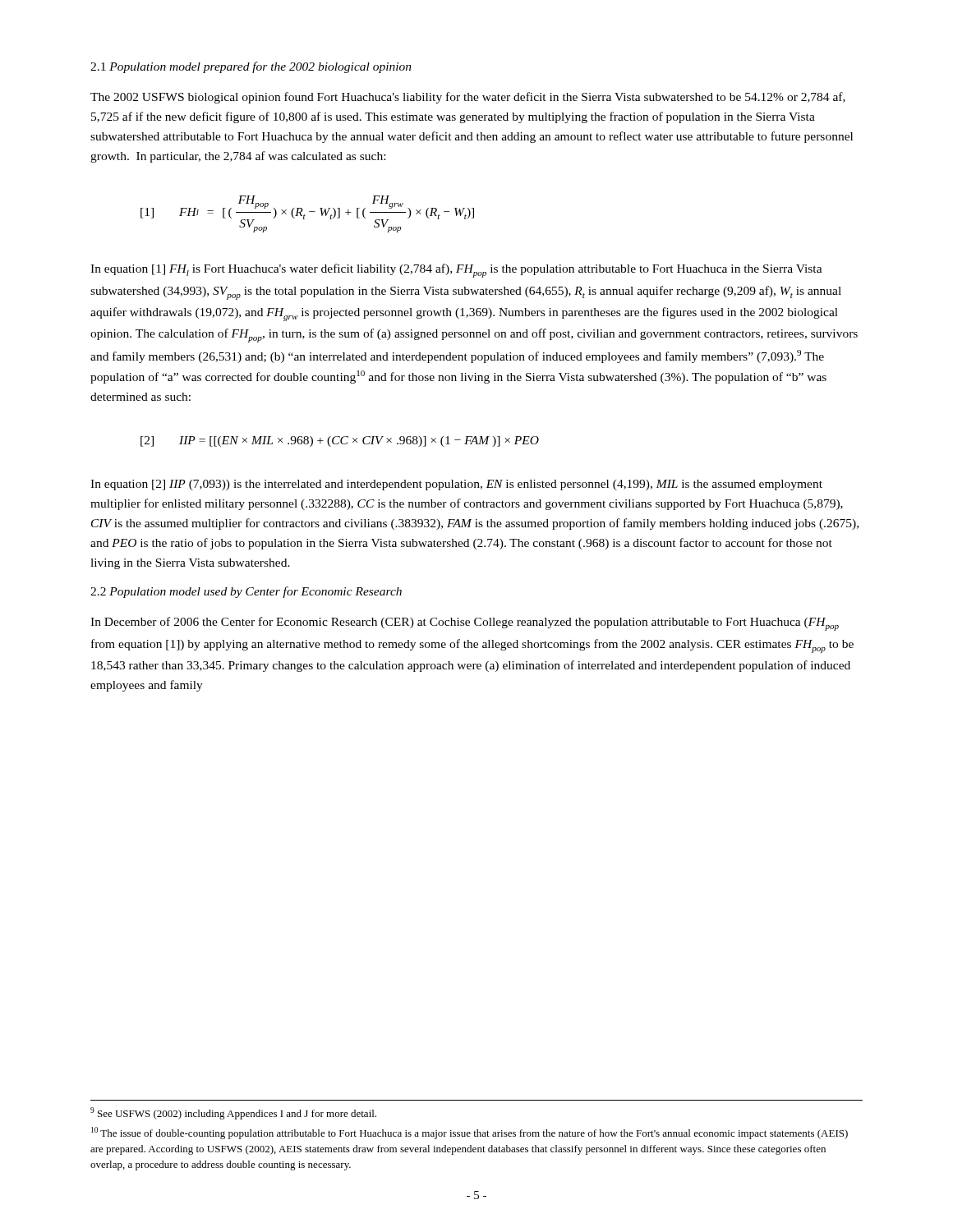
Task: Where is the passage that starts "In equation [1]"?
Action: tap(474, 332)
